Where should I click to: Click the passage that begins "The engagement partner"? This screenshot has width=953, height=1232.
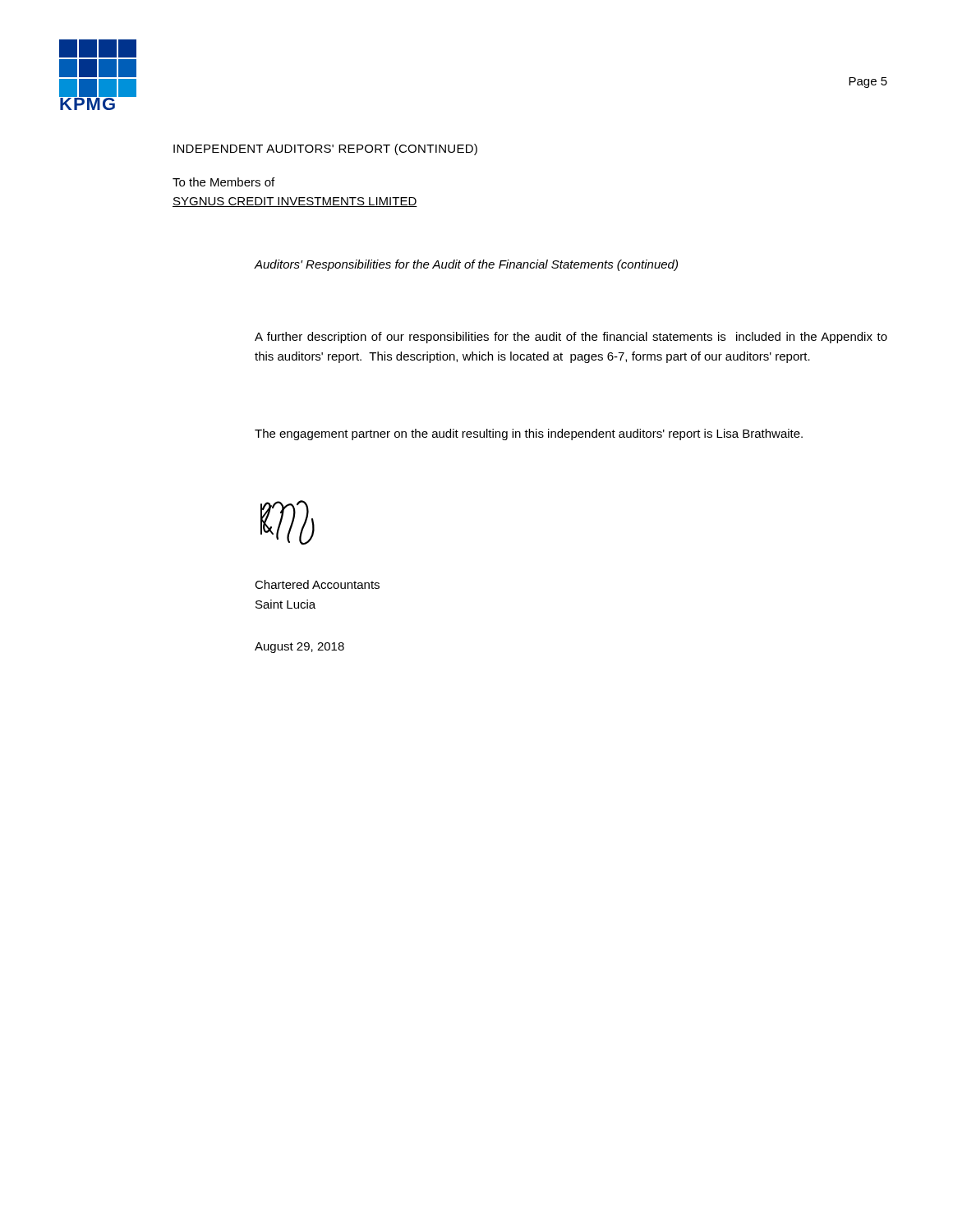pyautogui.click(x=529, y=433)
